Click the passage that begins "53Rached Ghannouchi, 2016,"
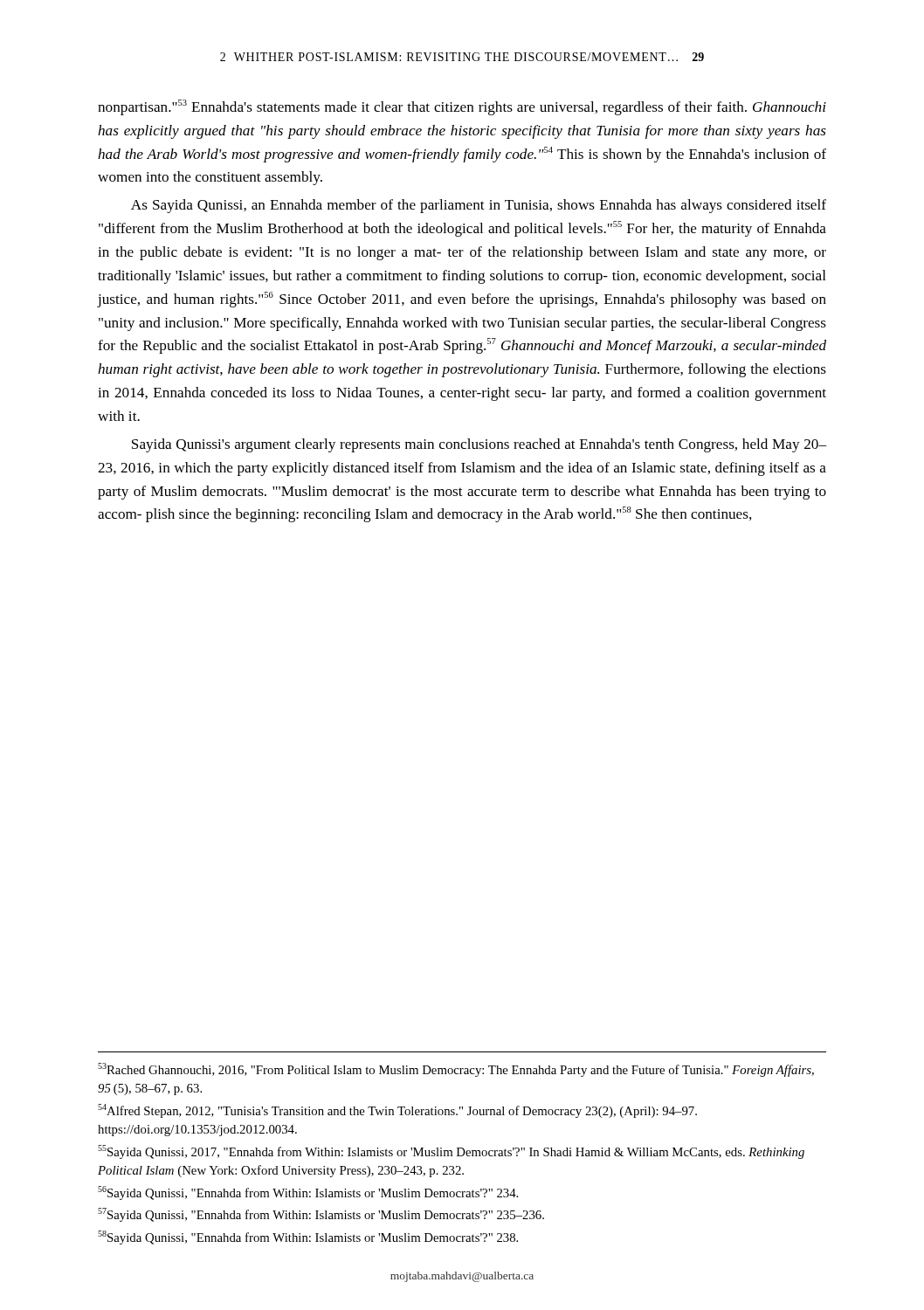Image resolution: width=924 pixels, height=1310 pixels. (456, 1078)
